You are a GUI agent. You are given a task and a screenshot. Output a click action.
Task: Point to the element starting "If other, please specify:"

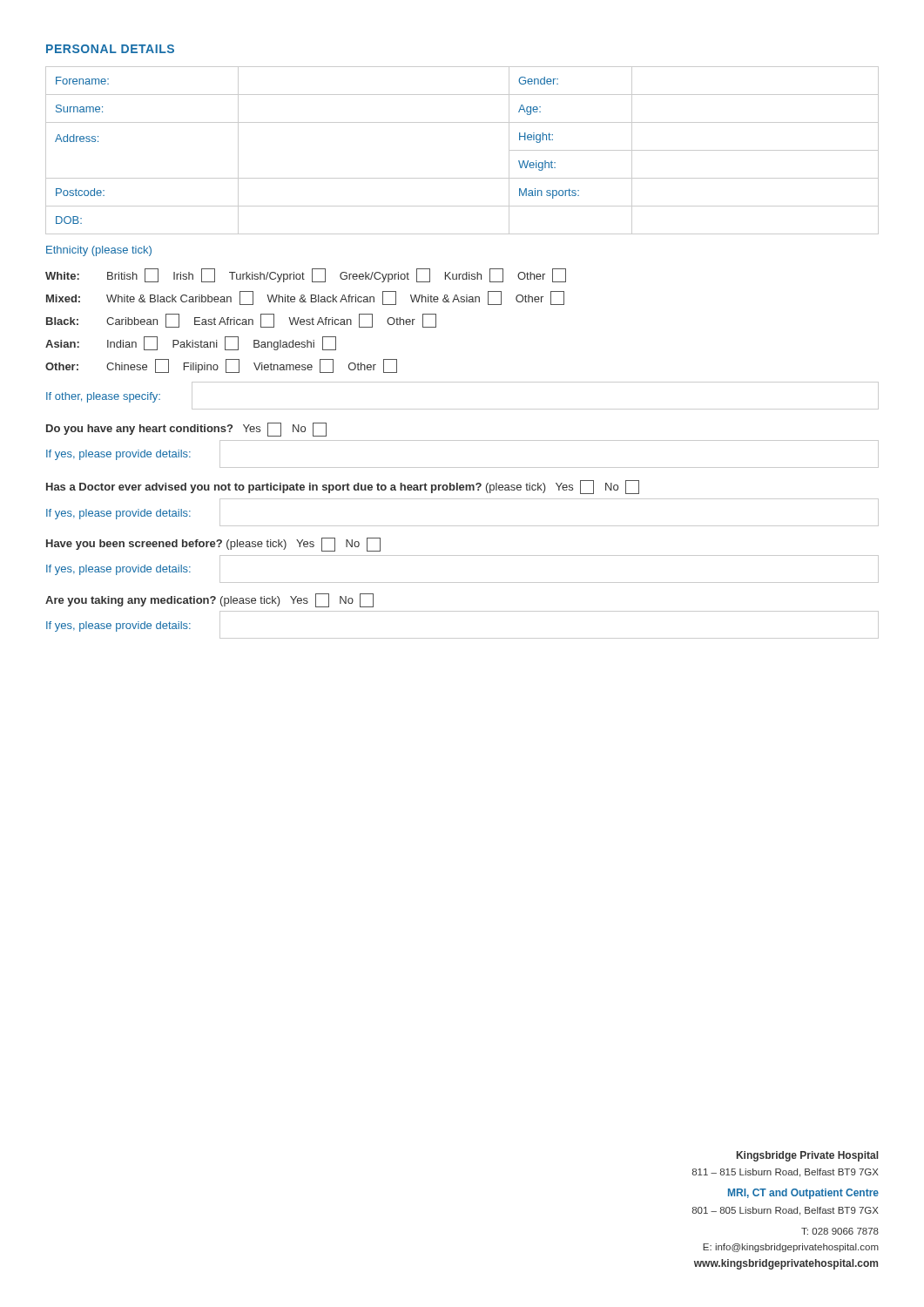[462, 396]
